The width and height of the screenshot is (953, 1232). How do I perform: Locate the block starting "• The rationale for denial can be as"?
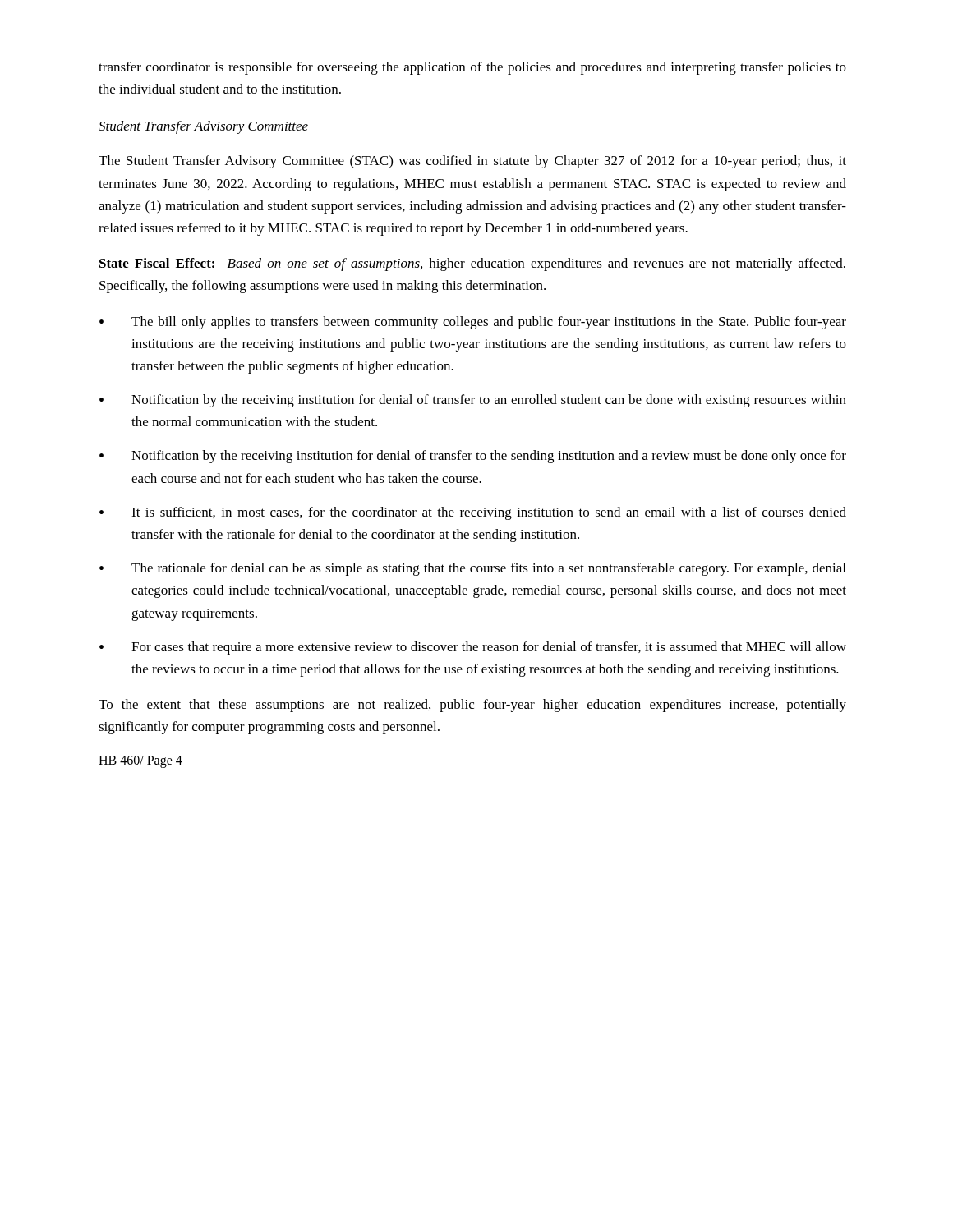click(x=472, y=590)
